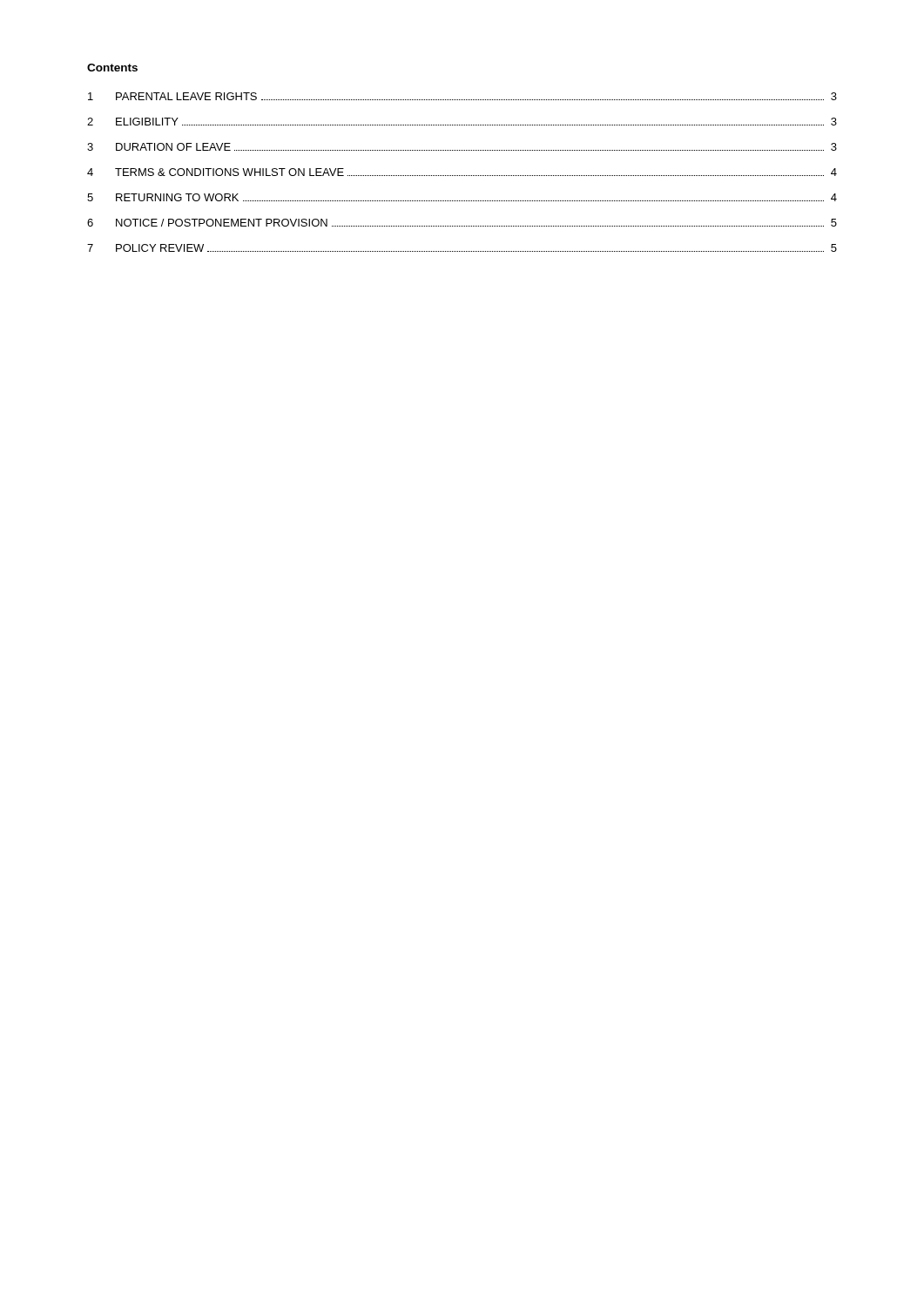The image size is (924, 1307).
Task: Locate the list item with the text "6 NOTICE / POSTPONEMENT PROVISION"
Action: [462, 223]
